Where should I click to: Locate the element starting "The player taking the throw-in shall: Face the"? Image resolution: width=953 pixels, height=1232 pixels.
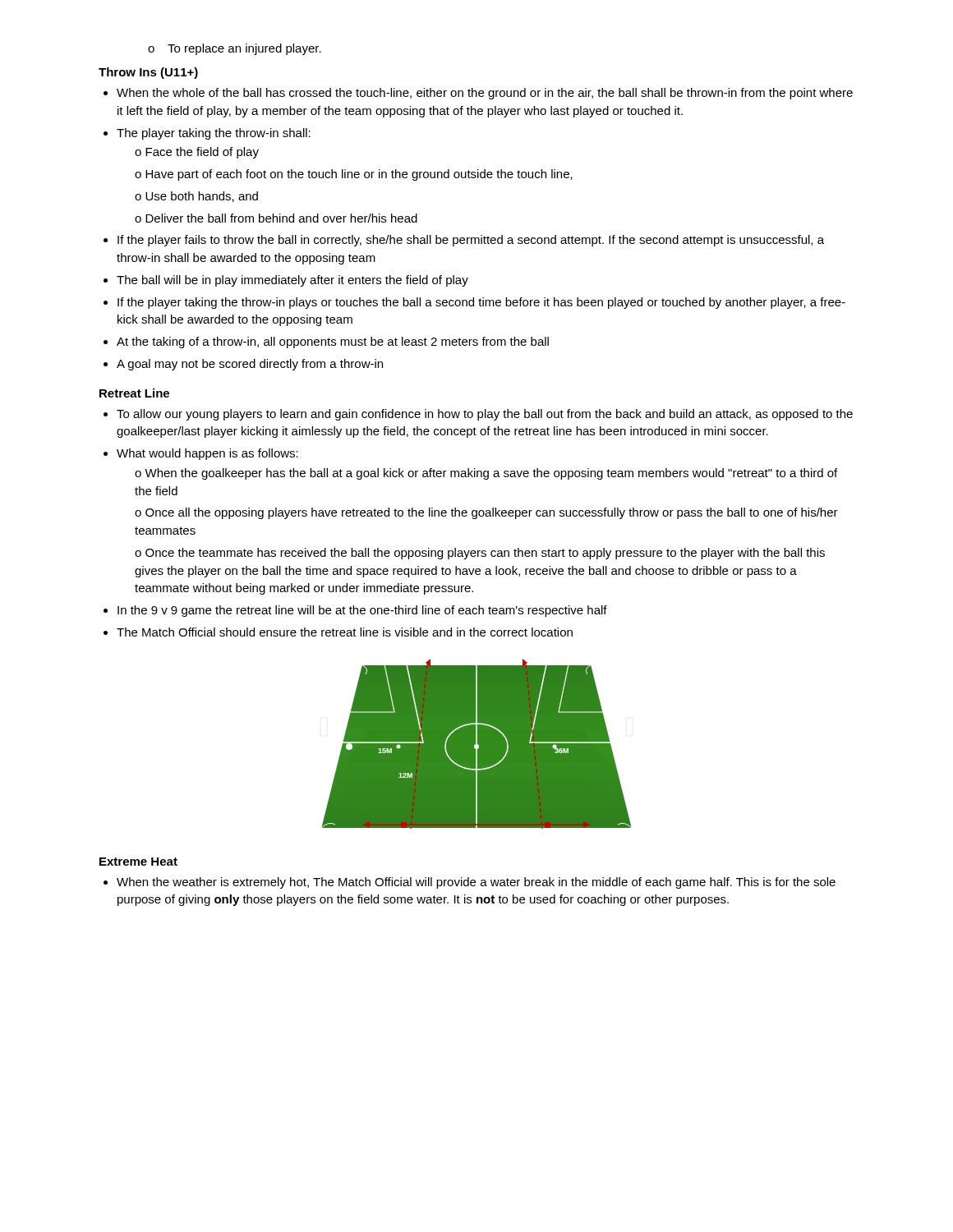[486, 176]
